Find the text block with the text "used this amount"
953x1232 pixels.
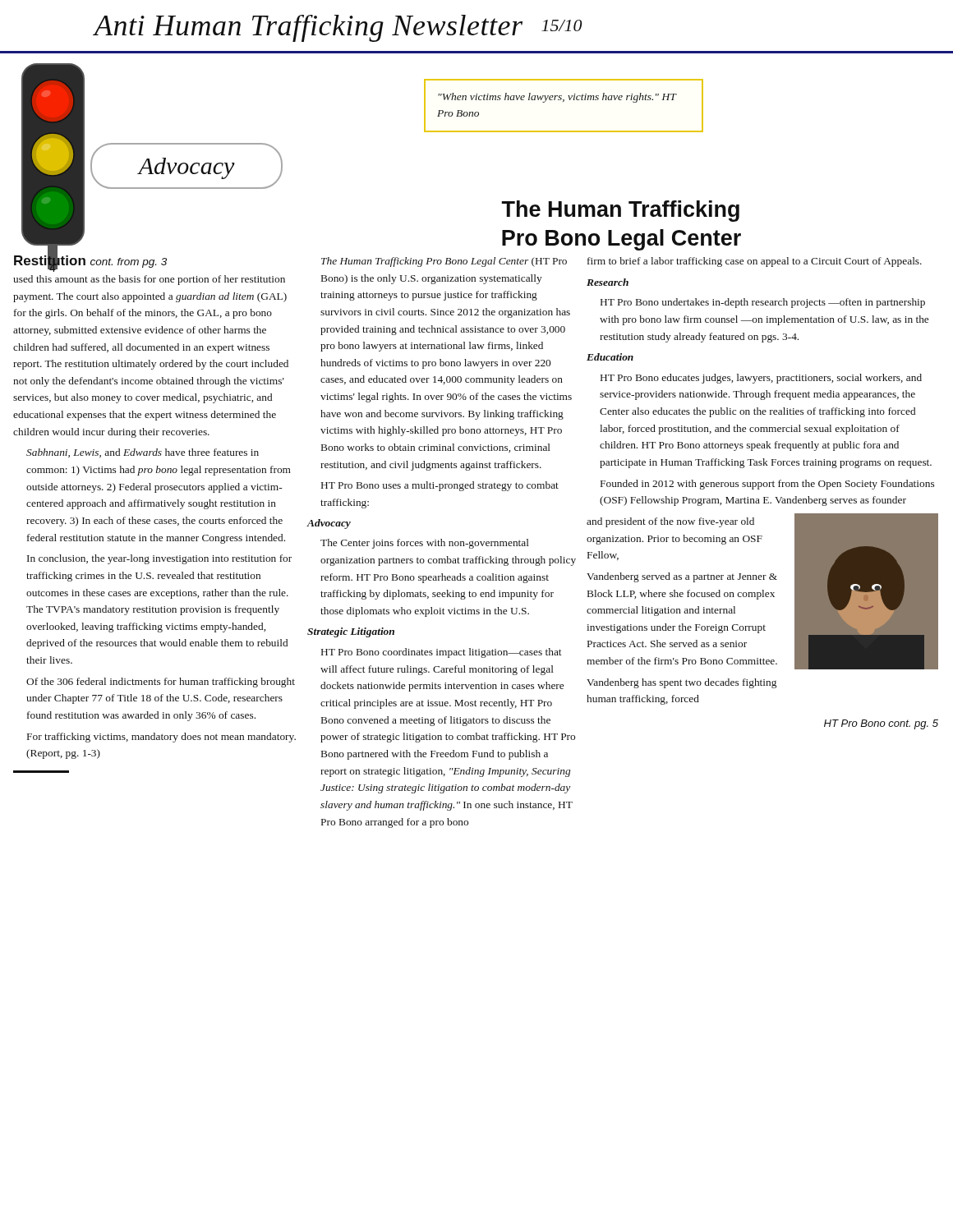[156, 517]
